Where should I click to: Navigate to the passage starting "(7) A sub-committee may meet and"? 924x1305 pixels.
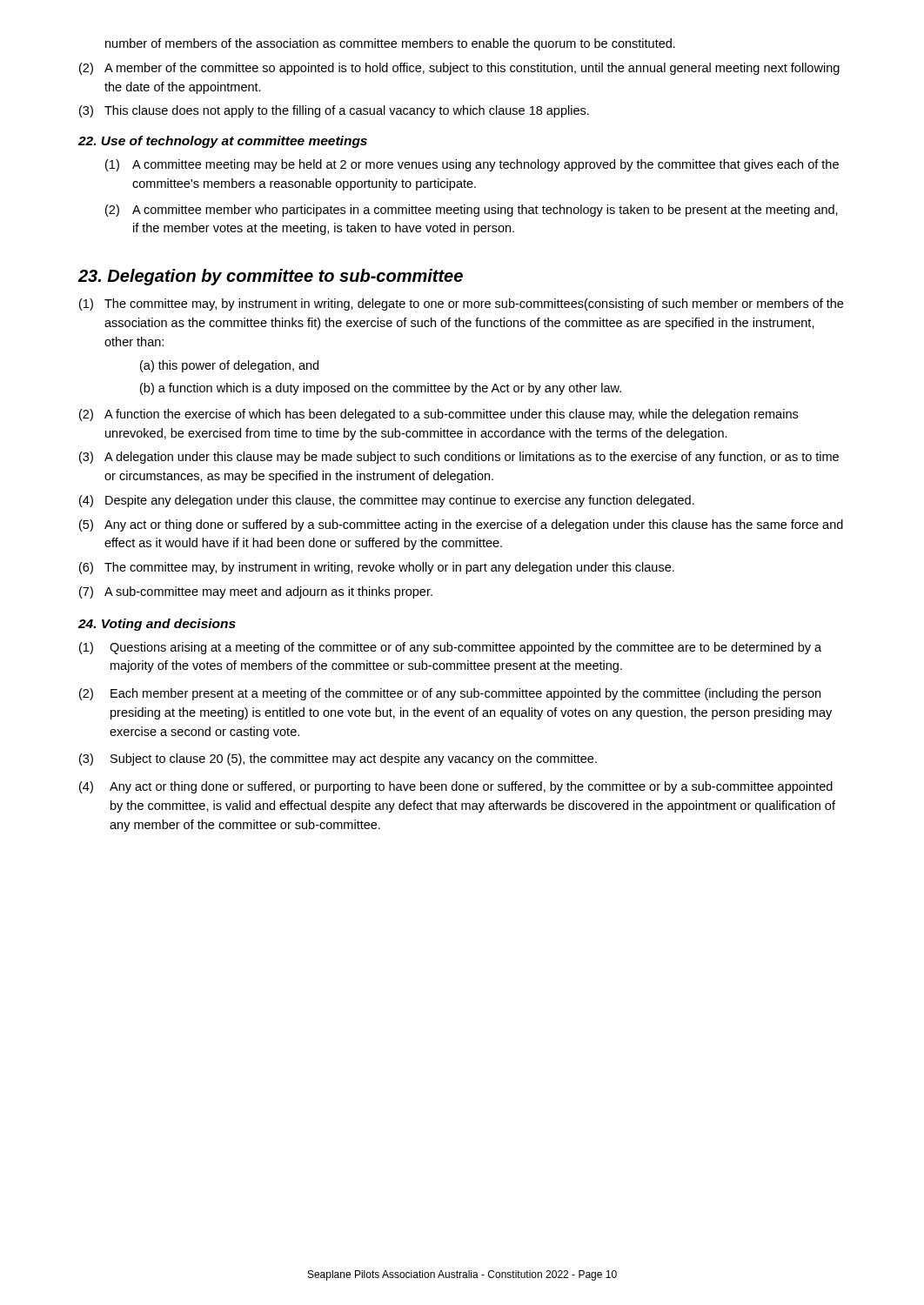click(256, 592)
